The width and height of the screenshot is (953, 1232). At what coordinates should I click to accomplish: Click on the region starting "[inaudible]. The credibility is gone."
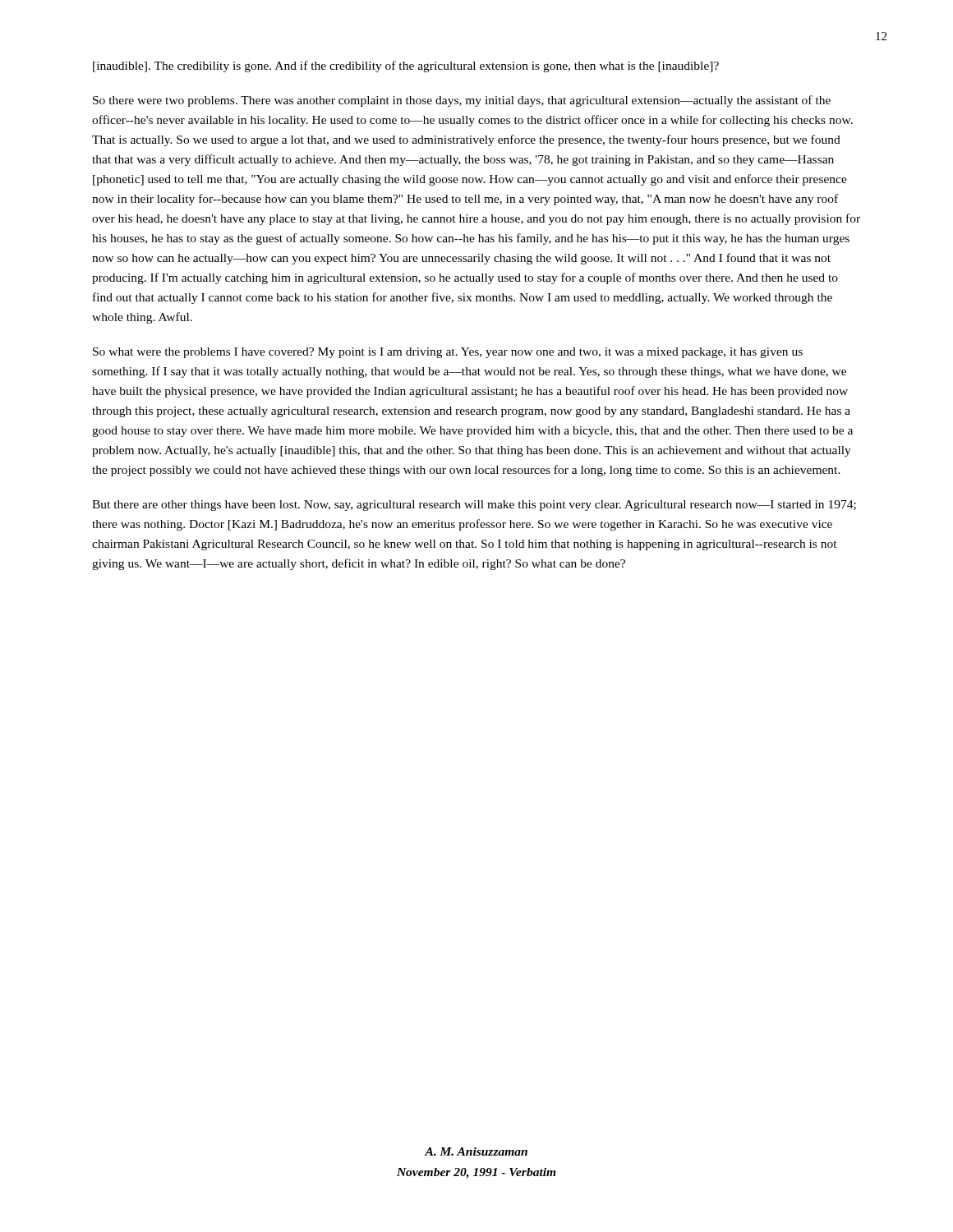tap(406, 65)
